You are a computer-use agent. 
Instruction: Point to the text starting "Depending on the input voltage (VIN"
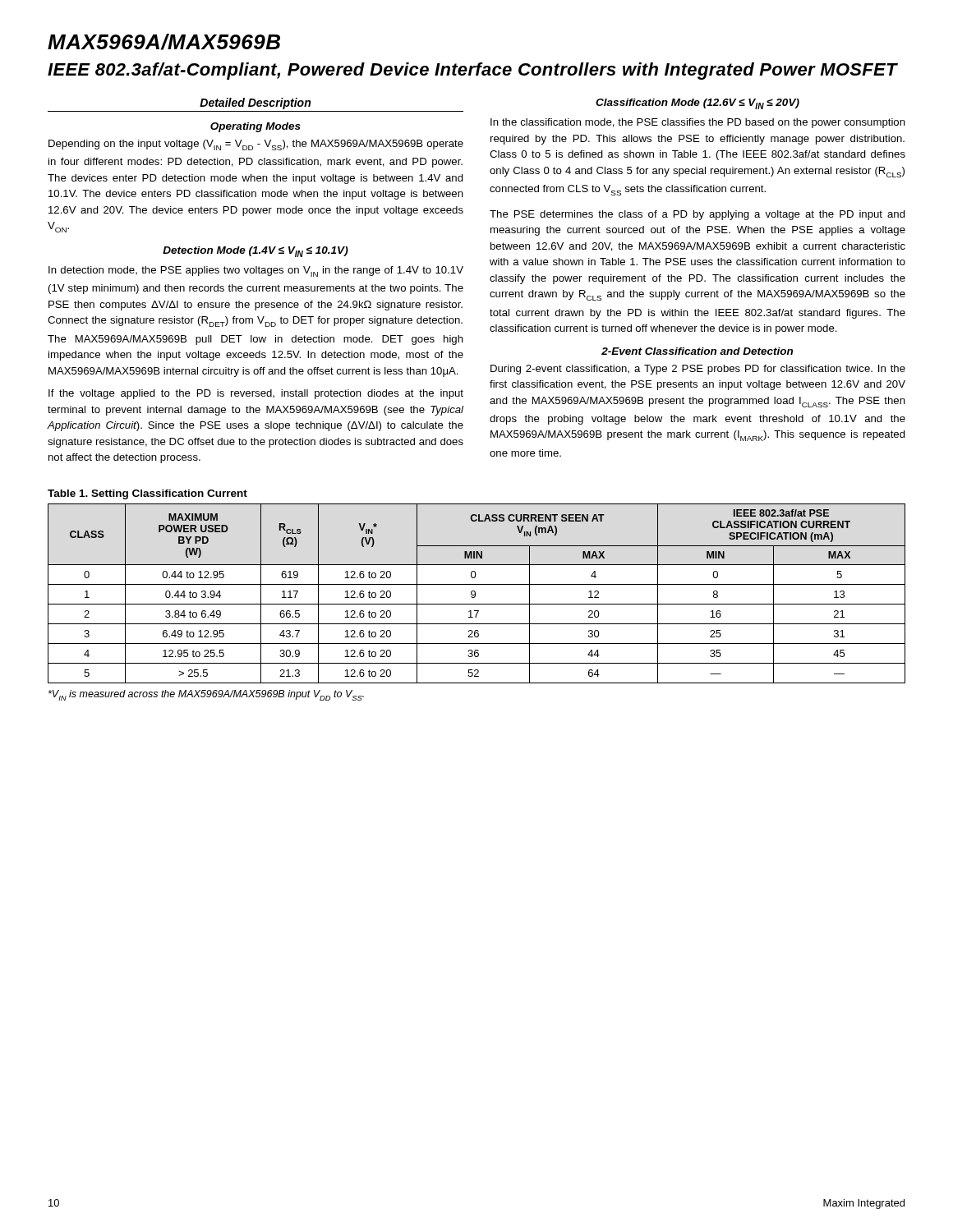tap(255, 185)
